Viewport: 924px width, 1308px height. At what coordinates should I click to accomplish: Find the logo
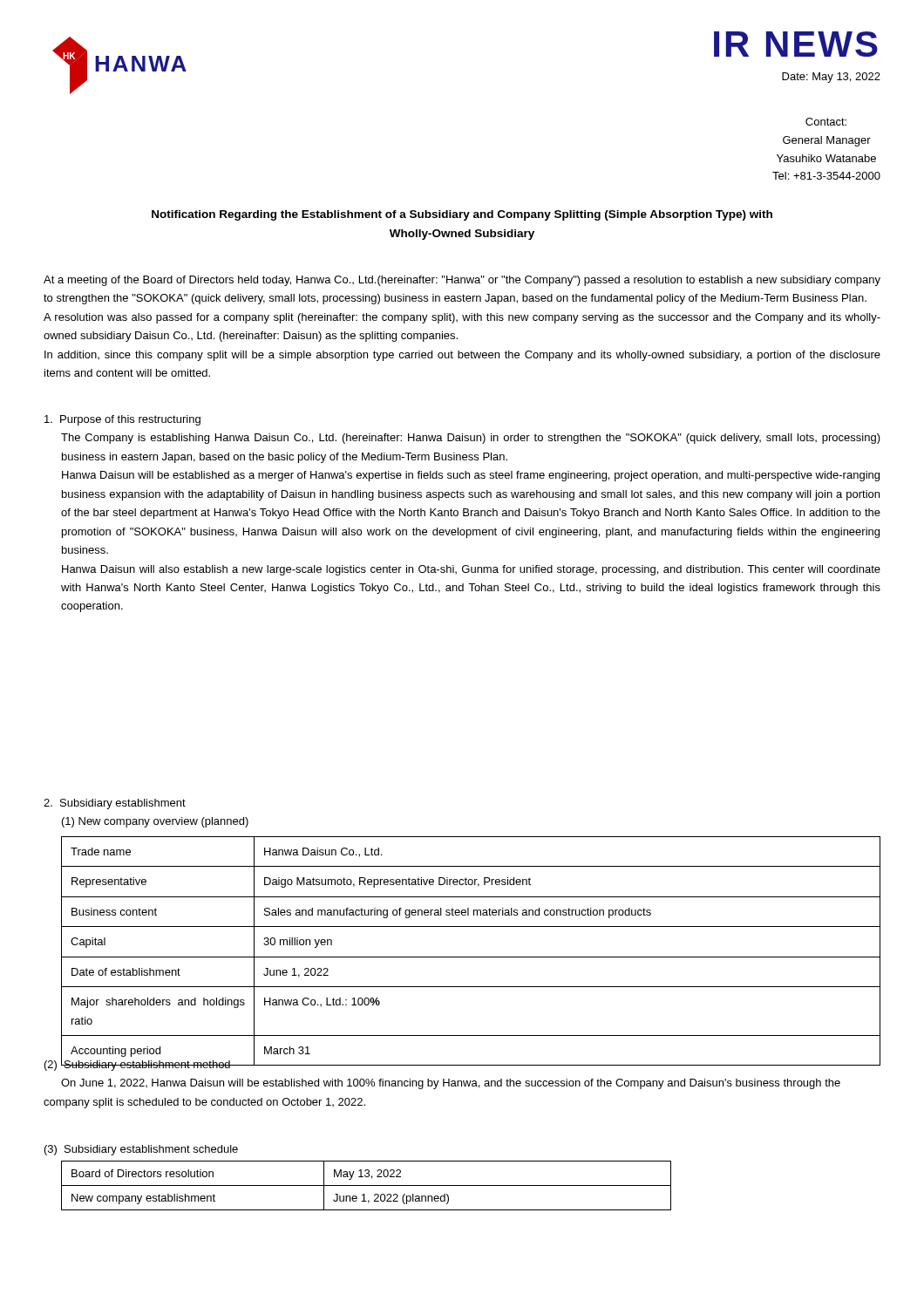109,62
